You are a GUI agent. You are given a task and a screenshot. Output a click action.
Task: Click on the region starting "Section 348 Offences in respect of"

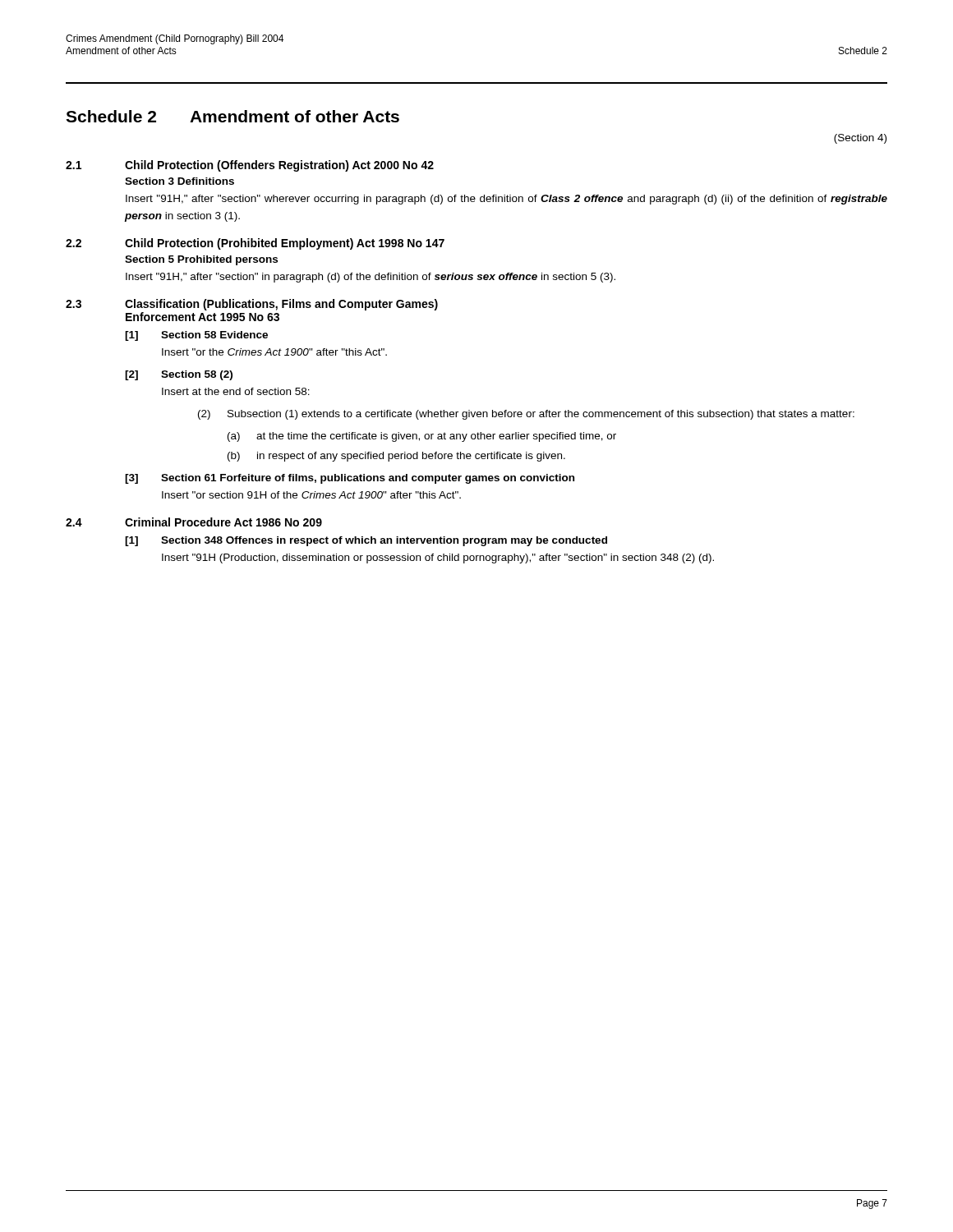(384, 540)
